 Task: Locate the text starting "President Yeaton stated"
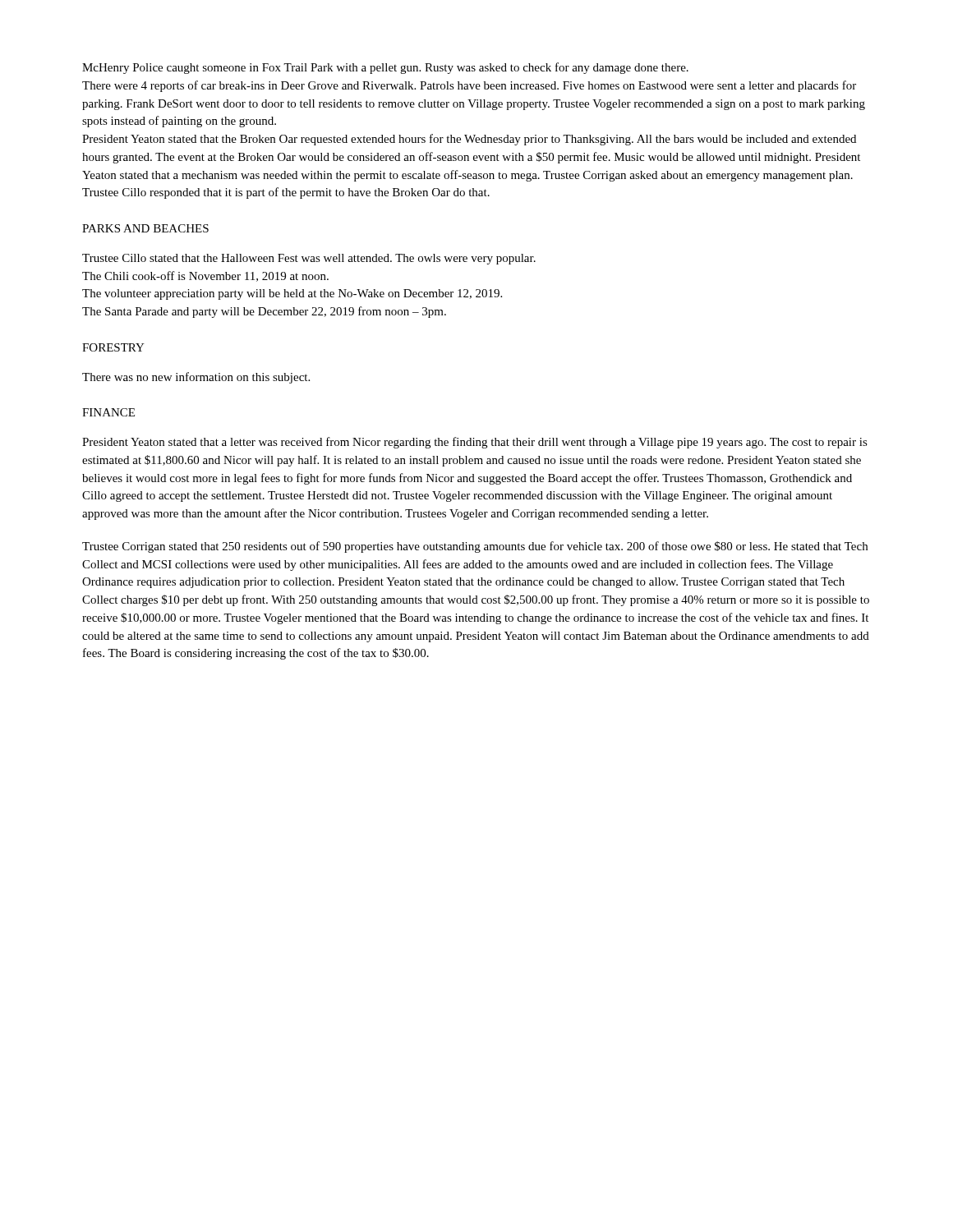(x=476, y=478)
